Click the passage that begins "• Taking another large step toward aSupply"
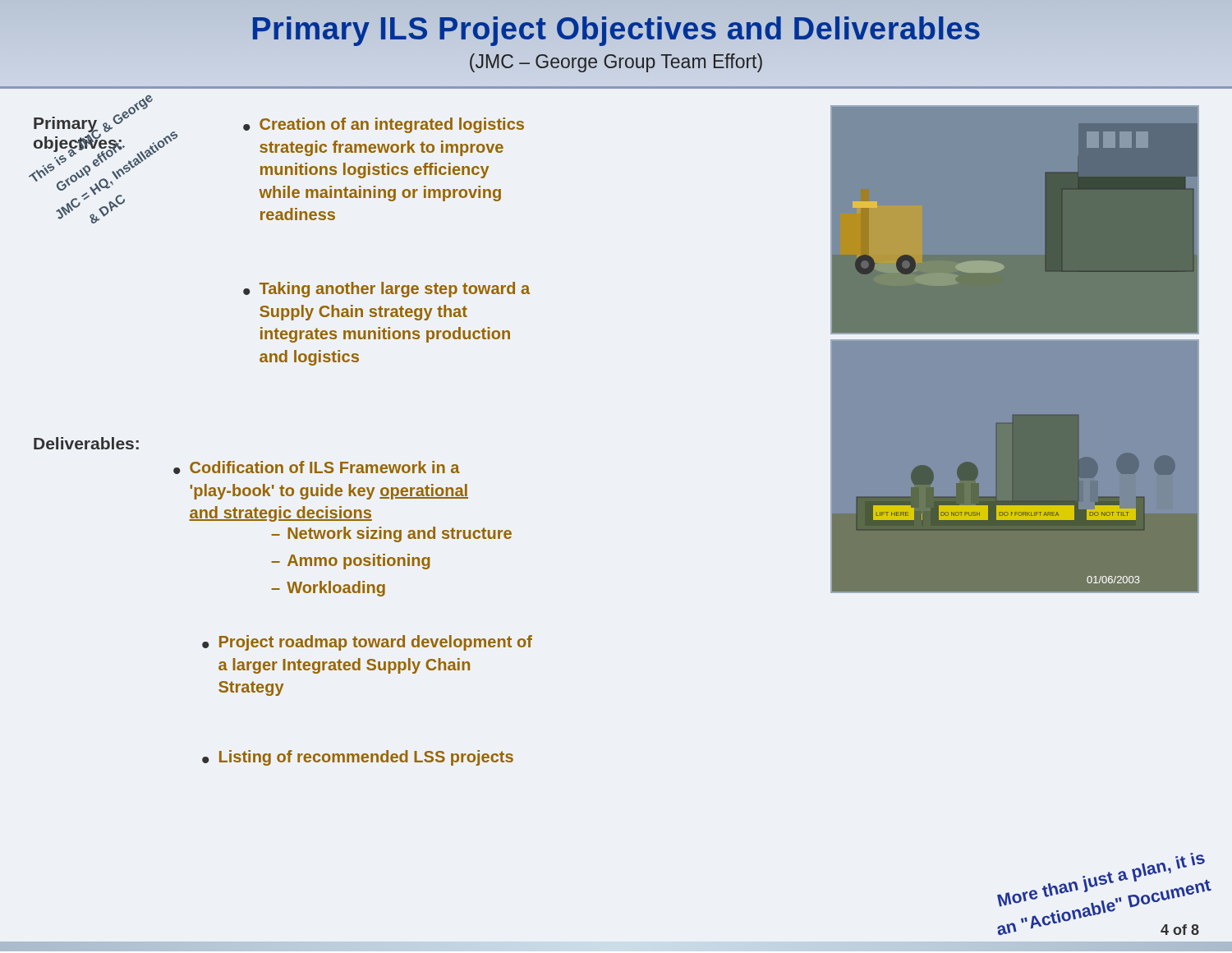The height and width of the screenshot is (953, 1232). click(x=386, y=323)
